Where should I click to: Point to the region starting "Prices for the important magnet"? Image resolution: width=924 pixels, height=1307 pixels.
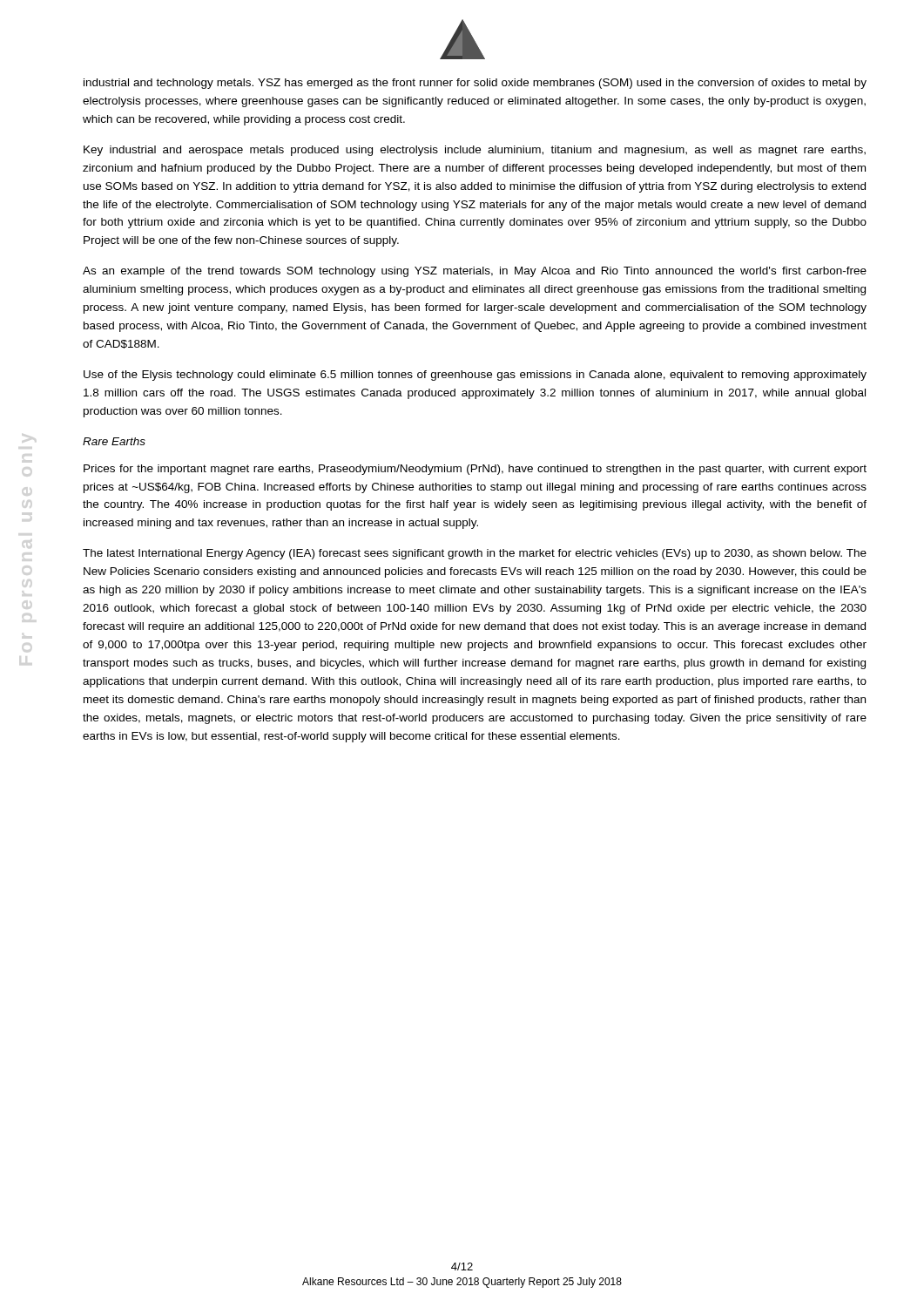pyautogui.click(x=475, y=495)
